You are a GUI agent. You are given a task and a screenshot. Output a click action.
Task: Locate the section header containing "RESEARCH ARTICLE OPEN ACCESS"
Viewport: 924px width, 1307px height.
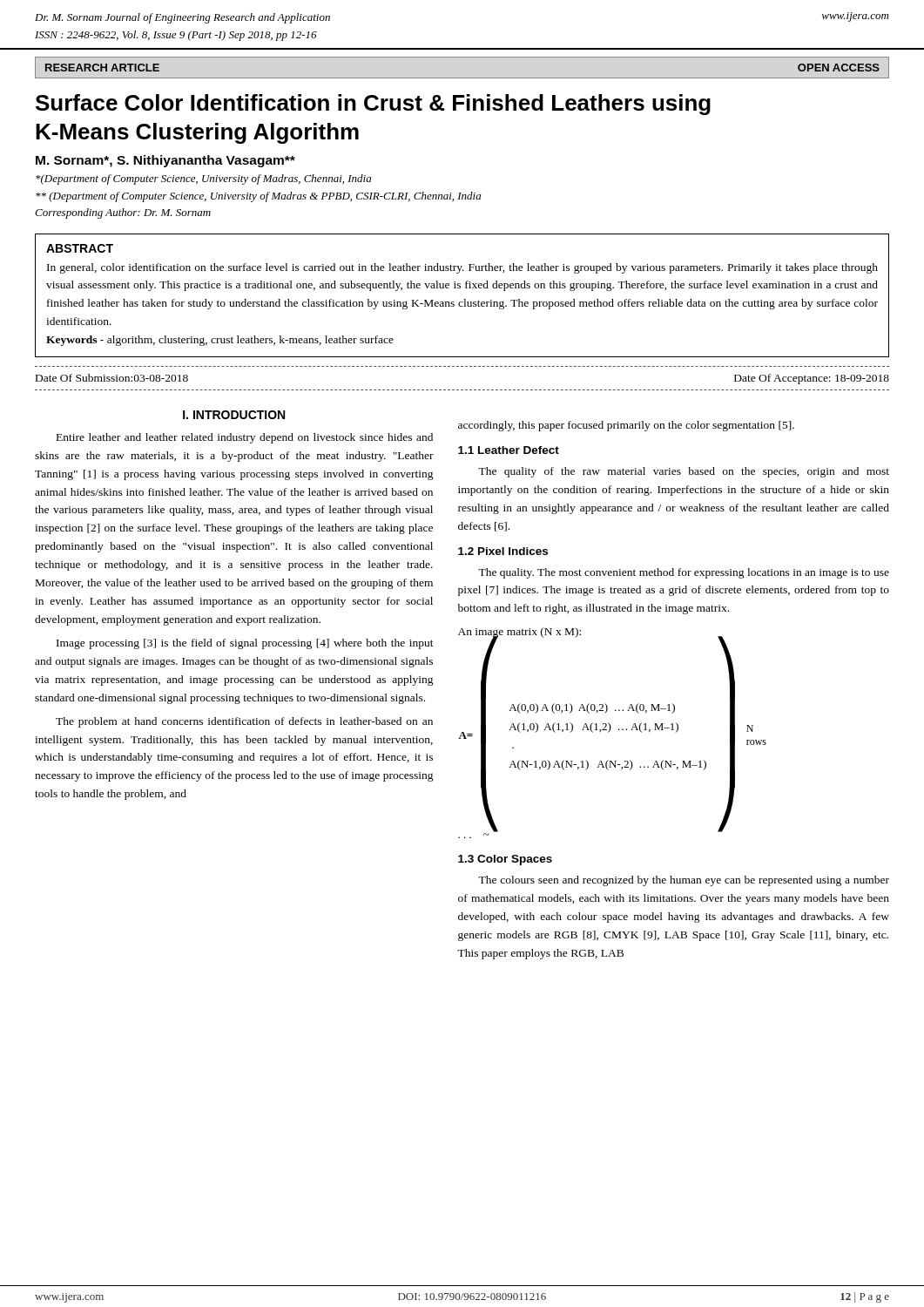(462, 68)
